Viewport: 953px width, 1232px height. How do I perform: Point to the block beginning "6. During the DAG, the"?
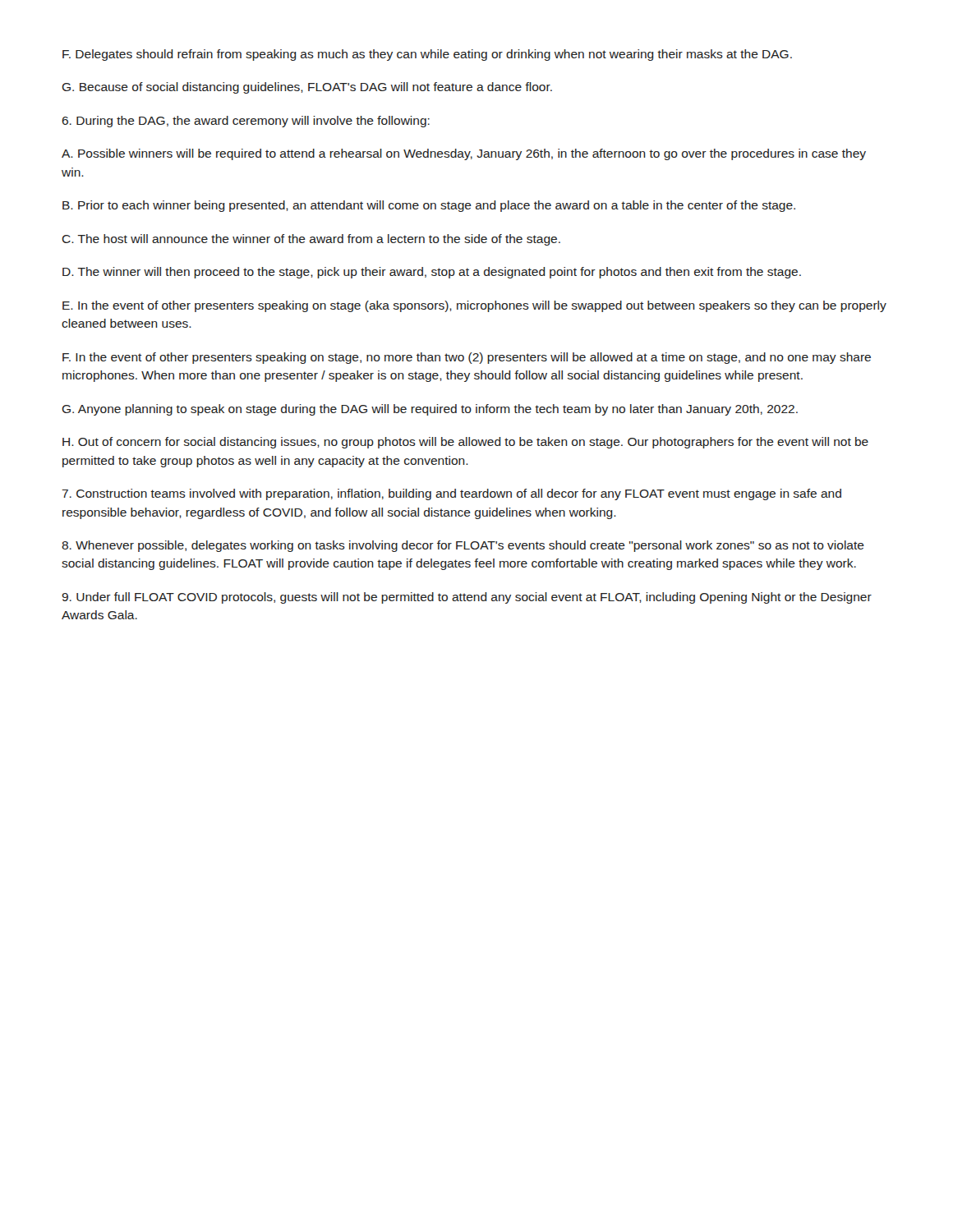tap(246, 120)
